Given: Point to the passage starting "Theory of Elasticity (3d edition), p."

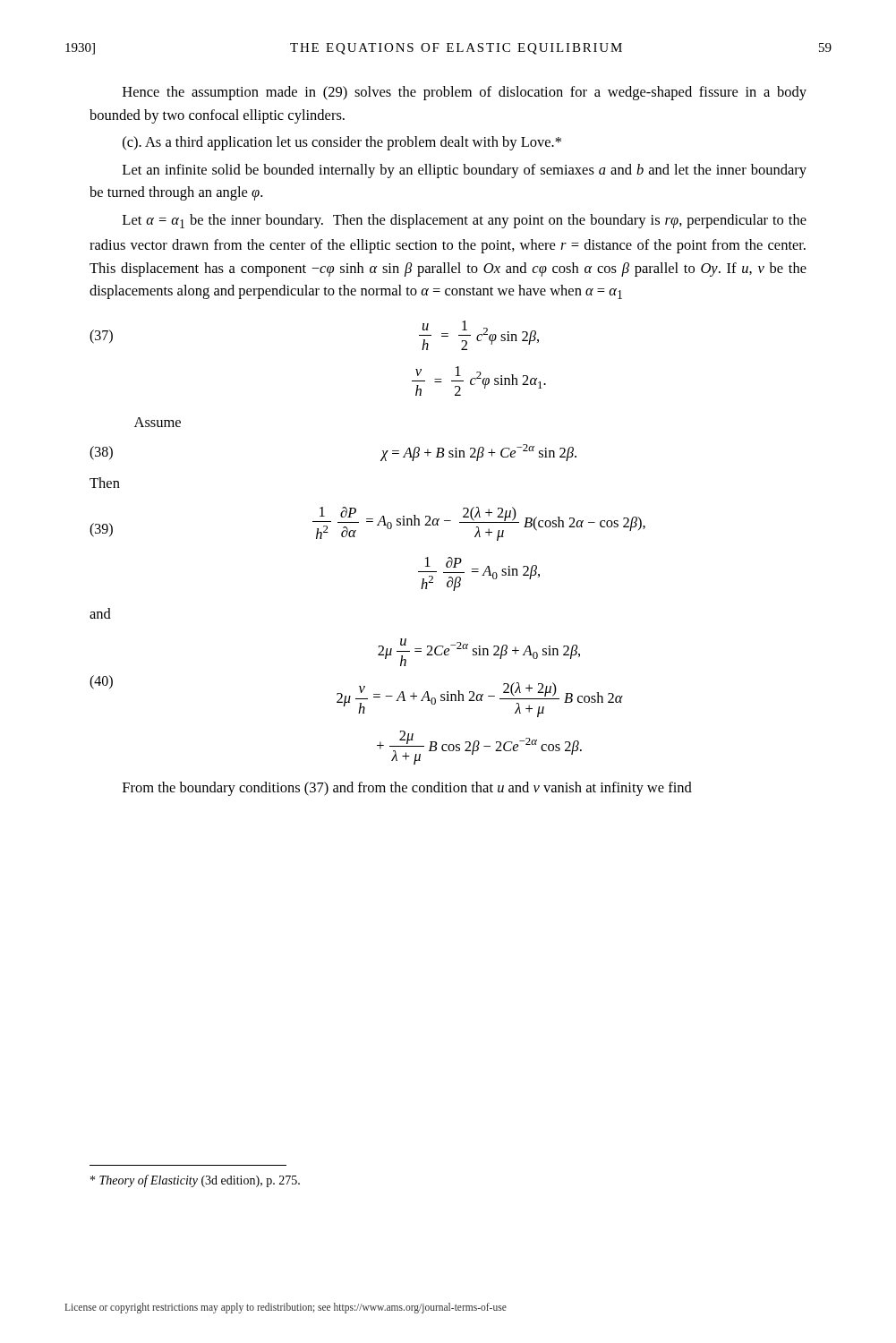Looking at the screenshot, I should coord(195,1181).
